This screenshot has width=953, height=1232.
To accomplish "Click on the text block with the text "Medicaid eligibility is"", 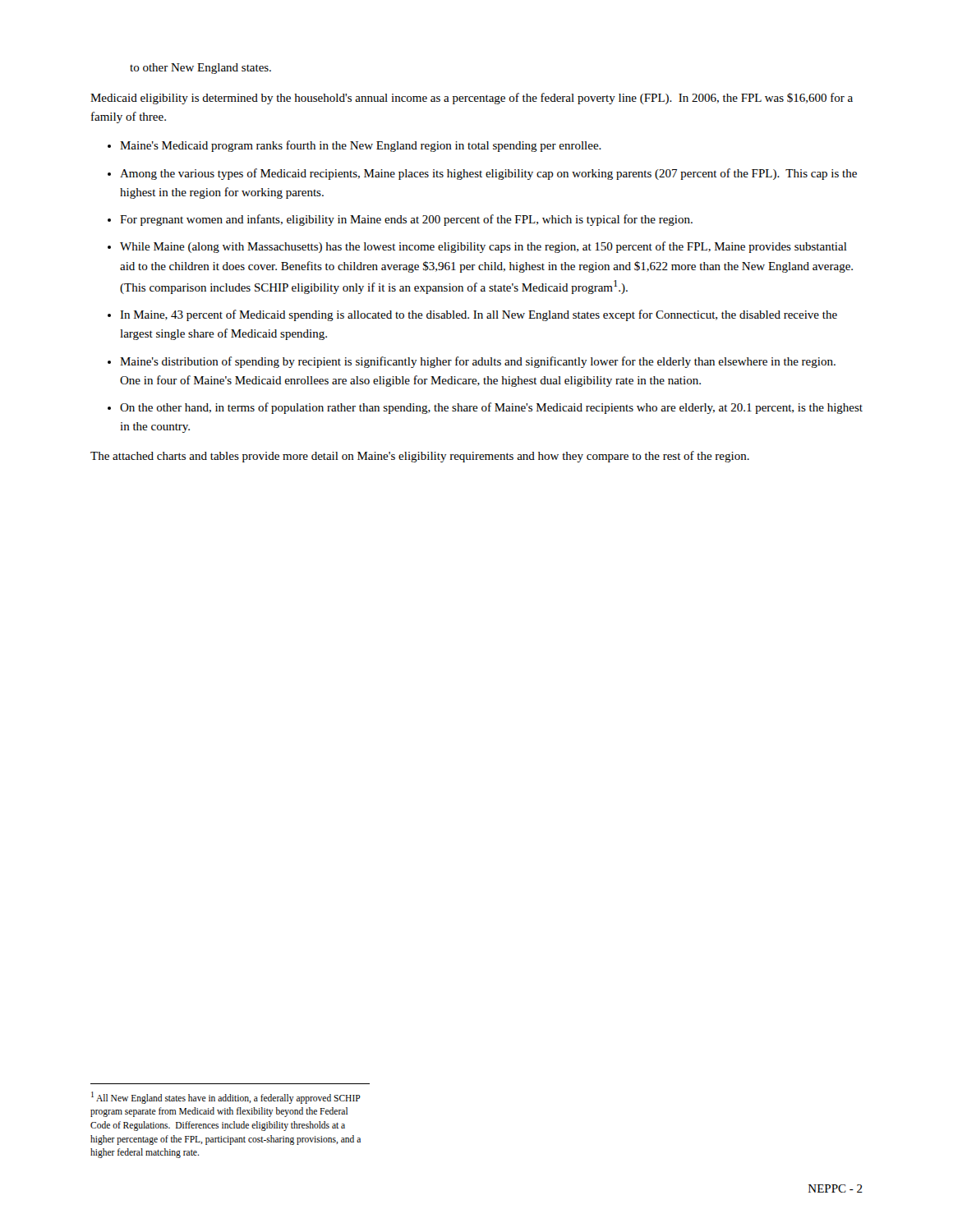I will (472, 107).
